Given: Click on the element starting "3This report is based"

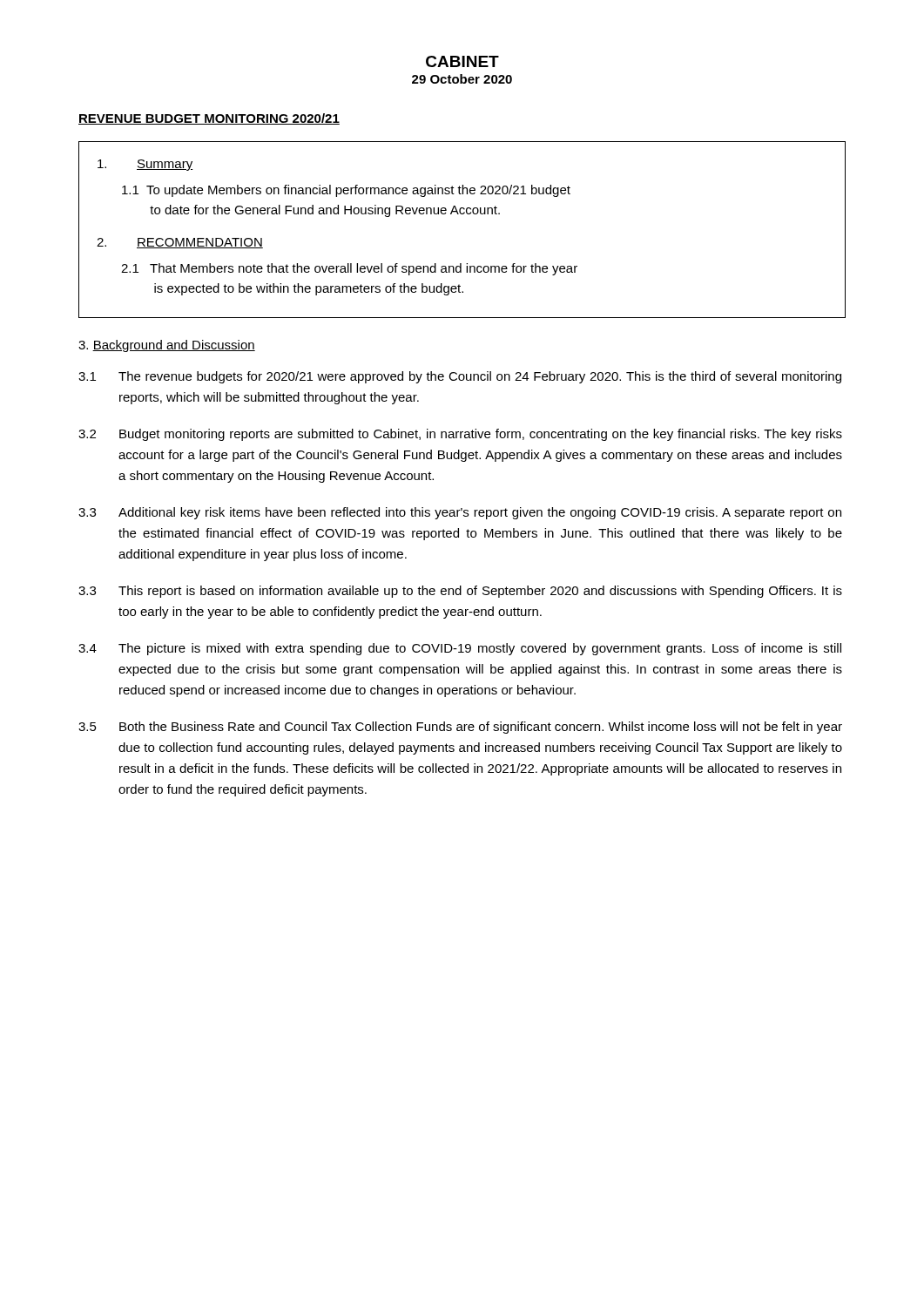Looking at the screenshot, I should coord(460,601).
